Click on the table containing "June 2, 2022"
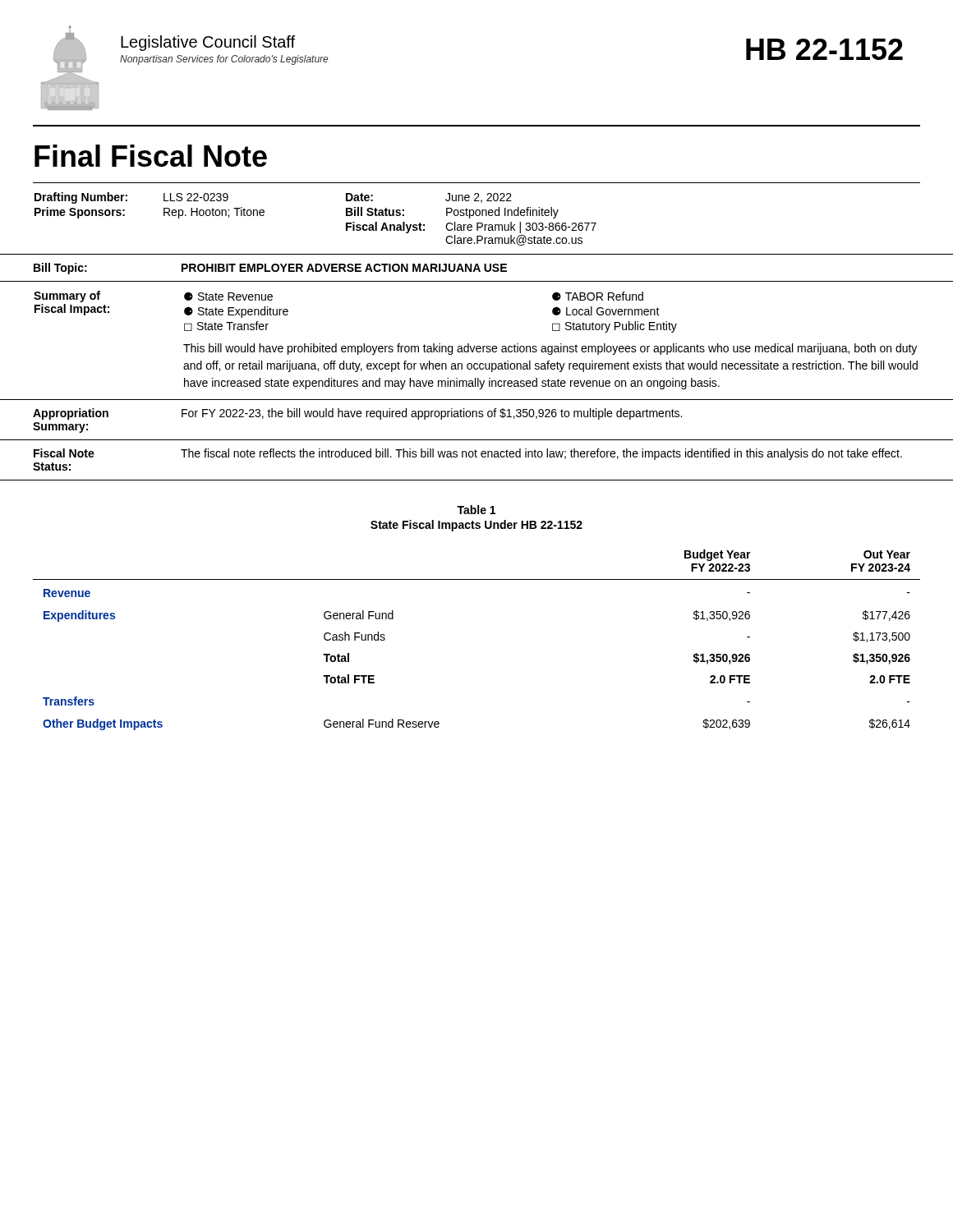 click(476, 219)
